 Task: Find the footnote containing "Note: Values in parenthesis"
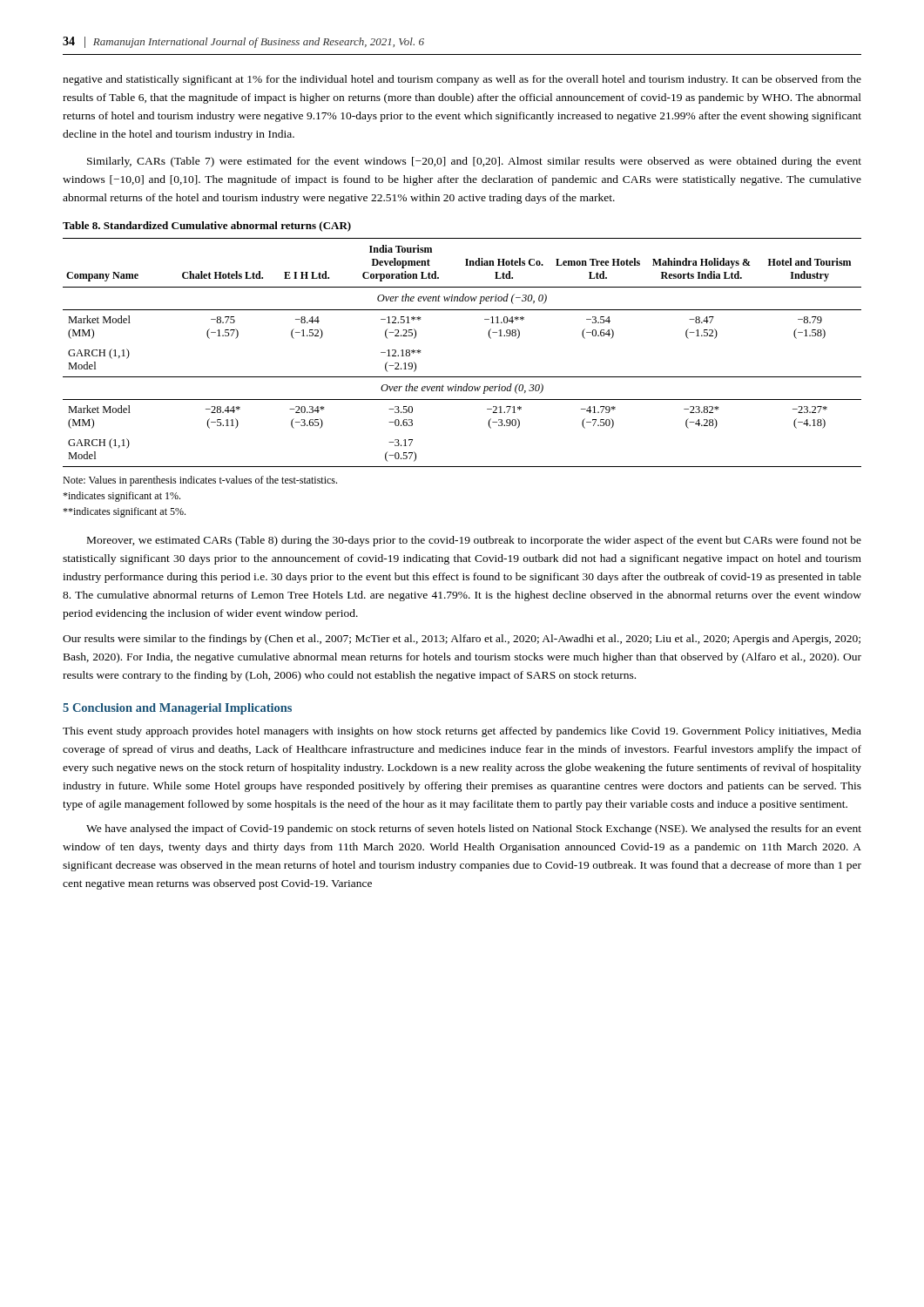[200, 481]
